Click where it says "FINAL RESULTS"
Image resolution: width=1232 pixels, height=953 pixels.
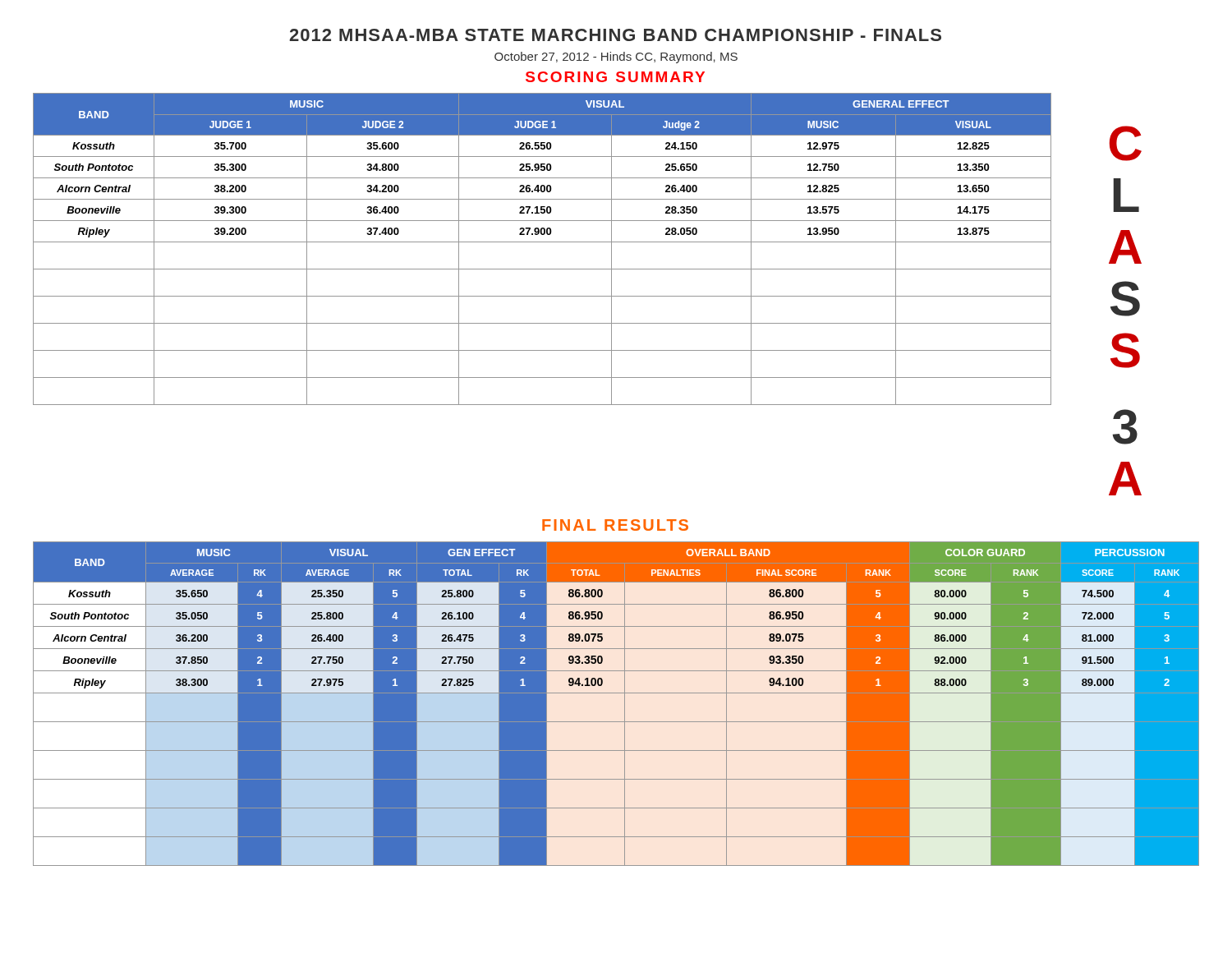click(616, 525)
